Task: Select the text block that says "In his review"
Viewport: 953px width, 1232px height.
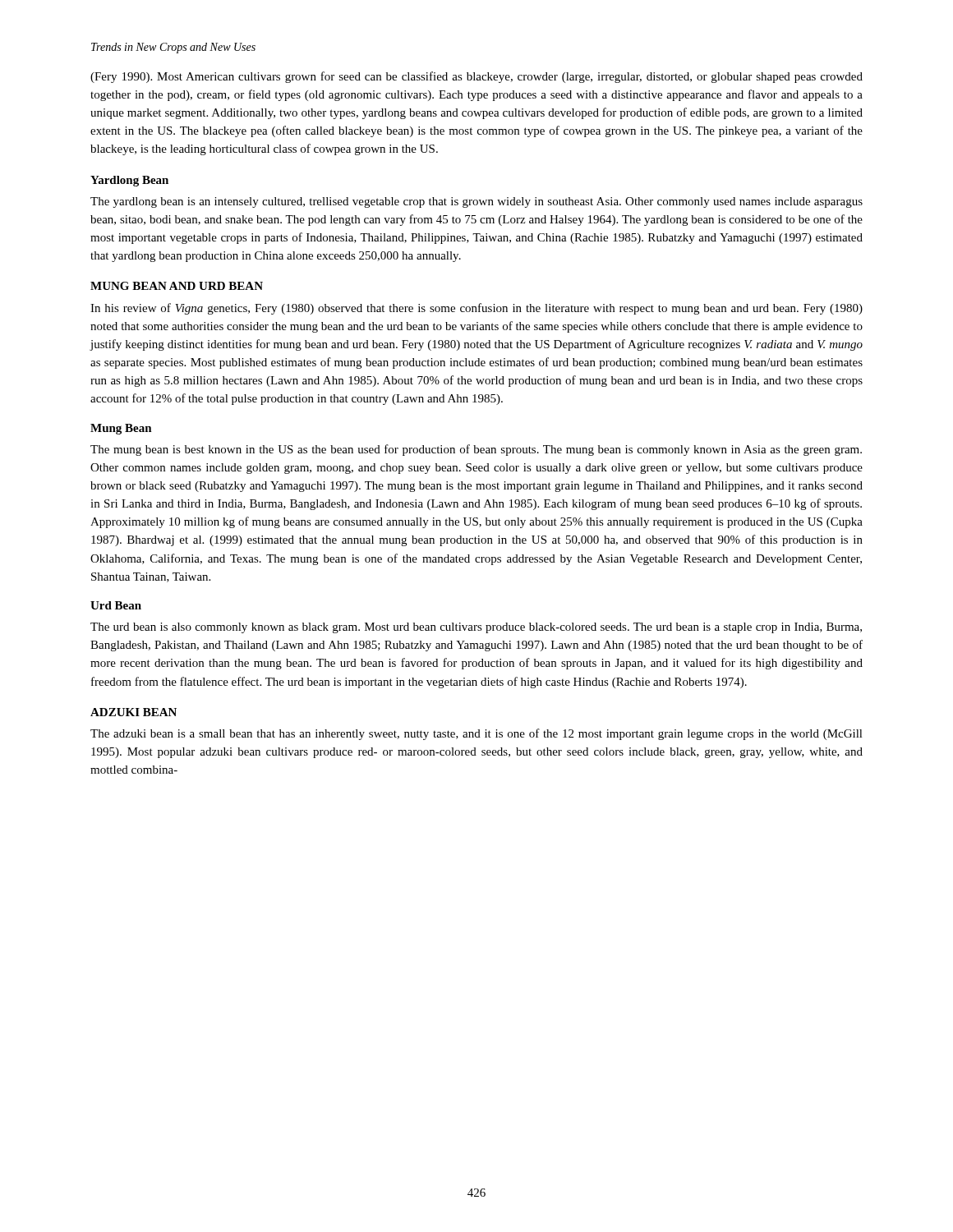Action: pyautogui.click(x=476, y=353)
